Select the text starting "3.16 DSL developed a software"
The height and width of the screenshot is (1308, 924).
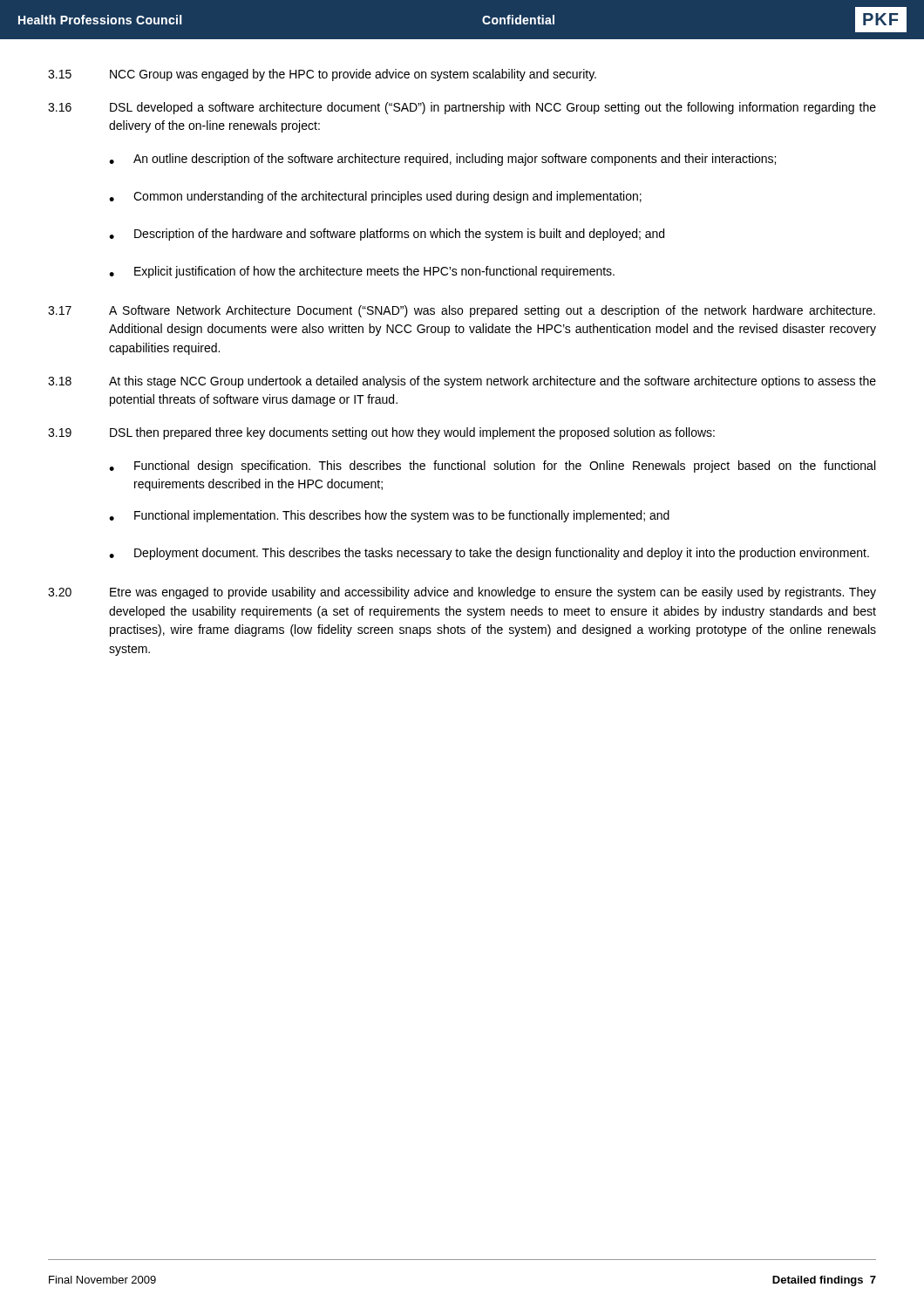click(x=462, y=117)
